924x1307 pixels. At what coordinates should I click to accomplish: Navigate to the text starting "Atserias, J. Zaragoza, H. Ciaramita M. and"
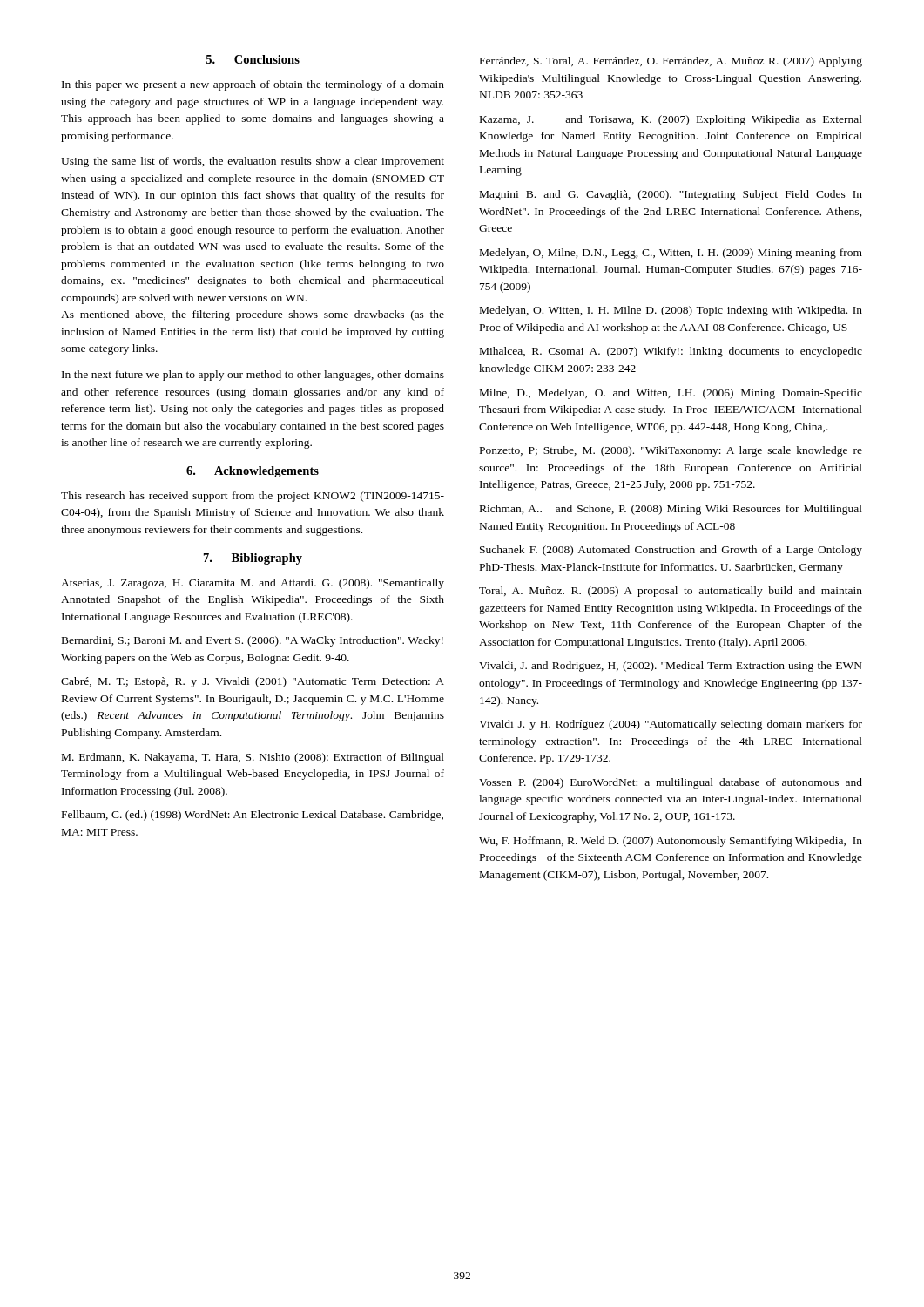coord(253,599)
